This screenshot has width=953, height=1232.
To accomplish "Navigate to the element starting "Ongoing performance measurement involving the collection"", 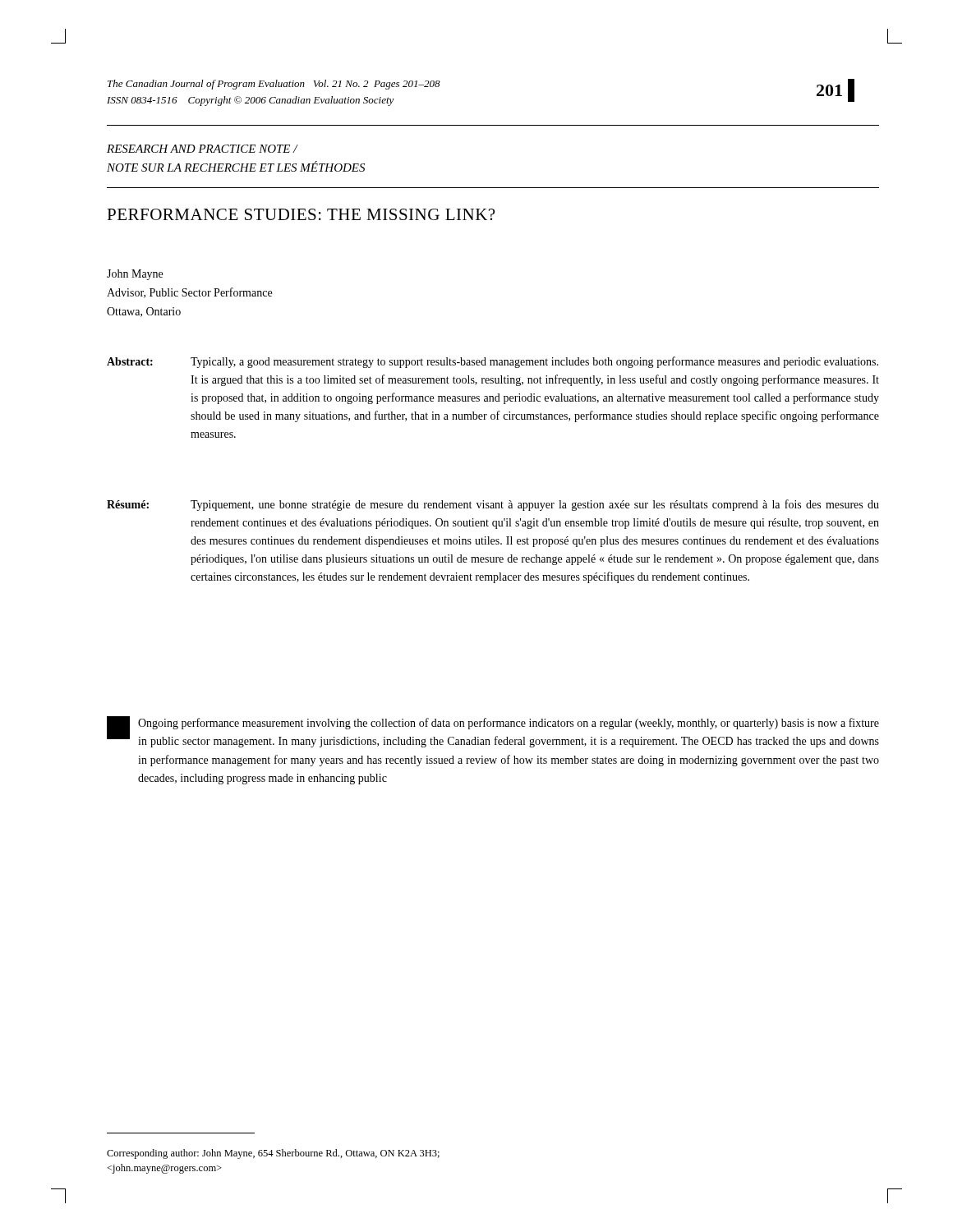I will click(x=493, y=751).
